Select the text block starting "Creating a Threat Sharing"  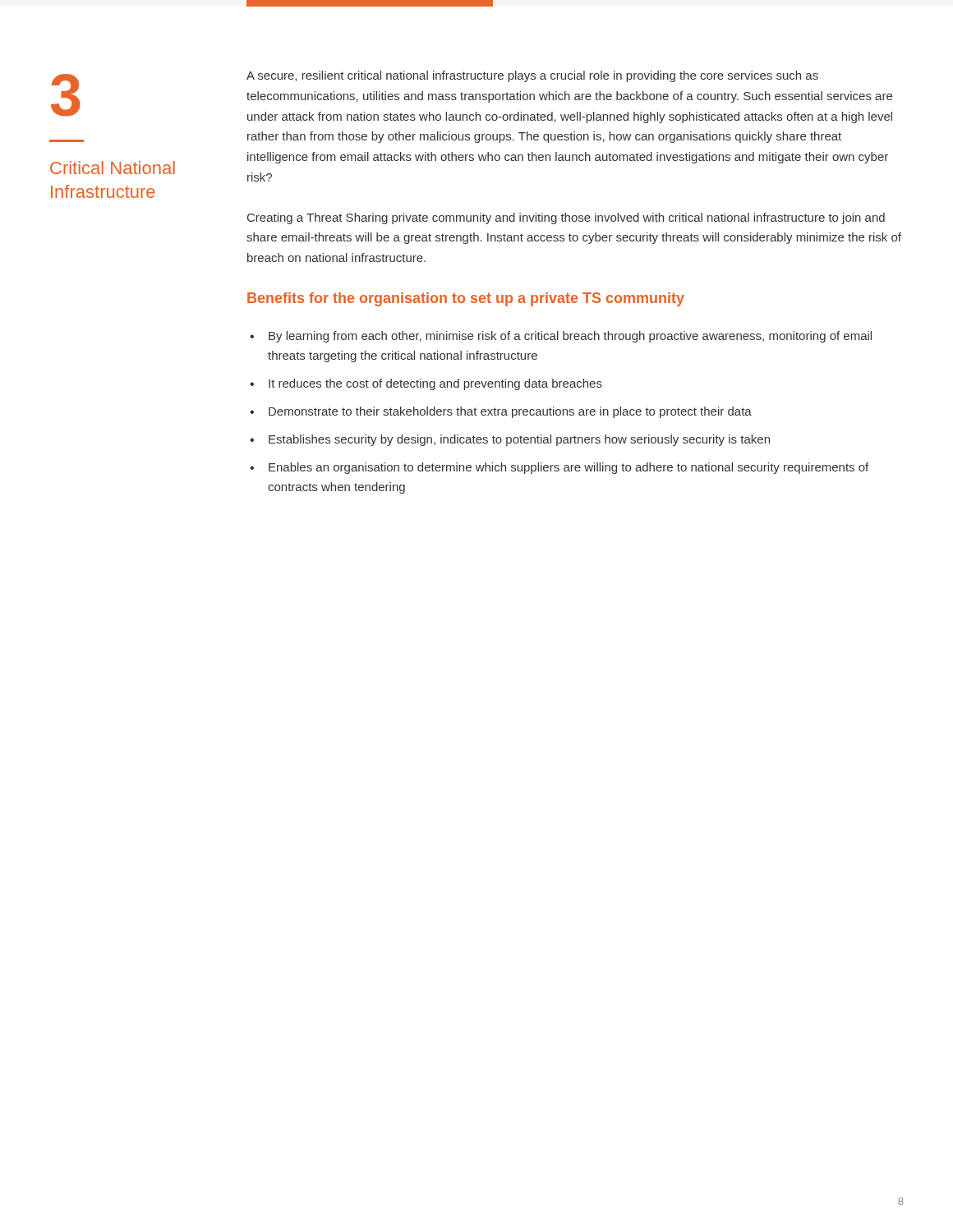[574, 237]
